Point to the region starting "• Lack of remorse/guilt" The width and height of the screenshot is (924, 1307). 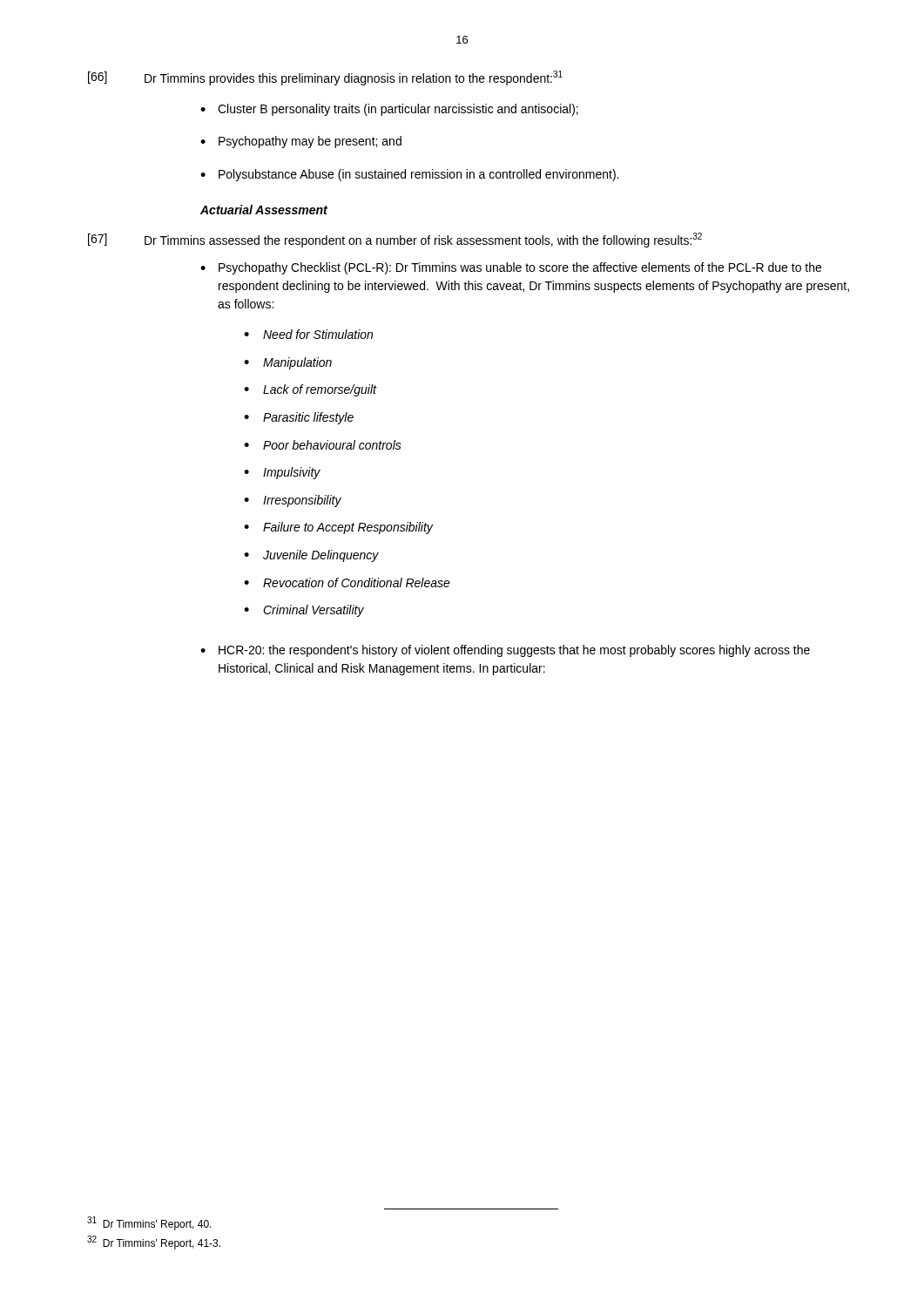(310, 390)
